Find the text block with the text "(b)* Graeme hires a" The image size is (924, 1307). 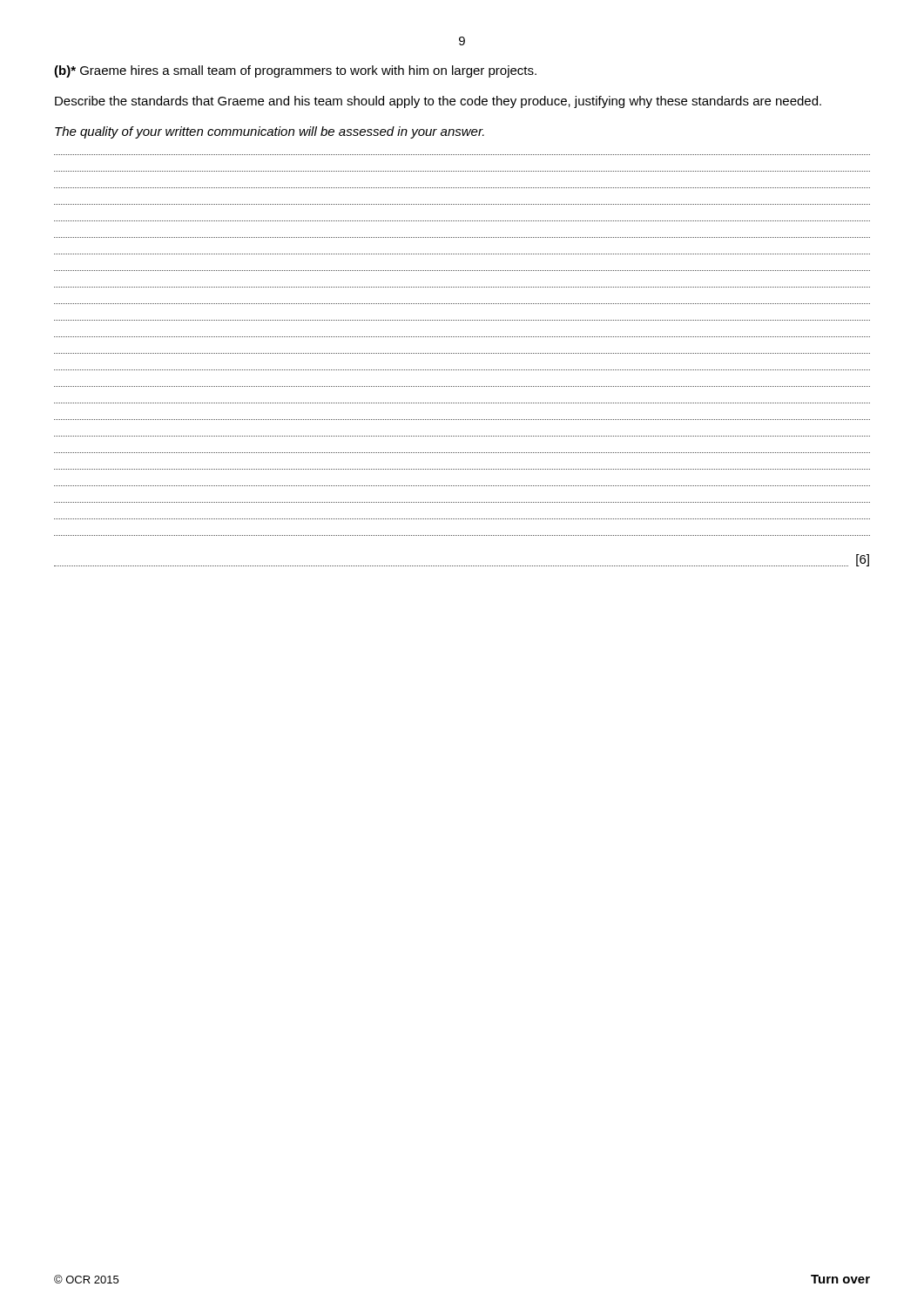tap(296, 70)
